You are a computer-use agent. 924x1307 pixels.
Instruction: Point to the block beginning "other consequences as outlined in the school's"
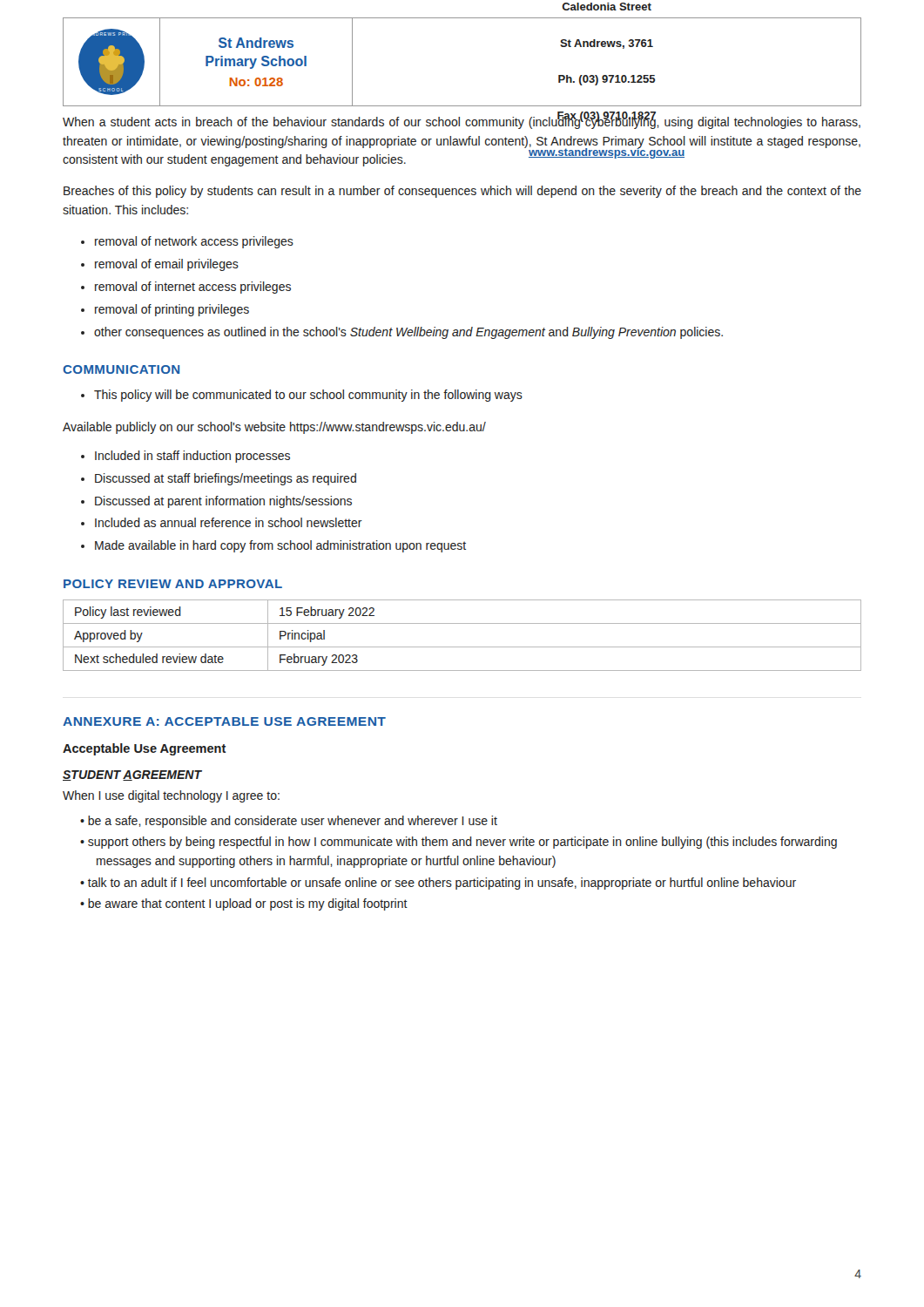tap(409, 332)
